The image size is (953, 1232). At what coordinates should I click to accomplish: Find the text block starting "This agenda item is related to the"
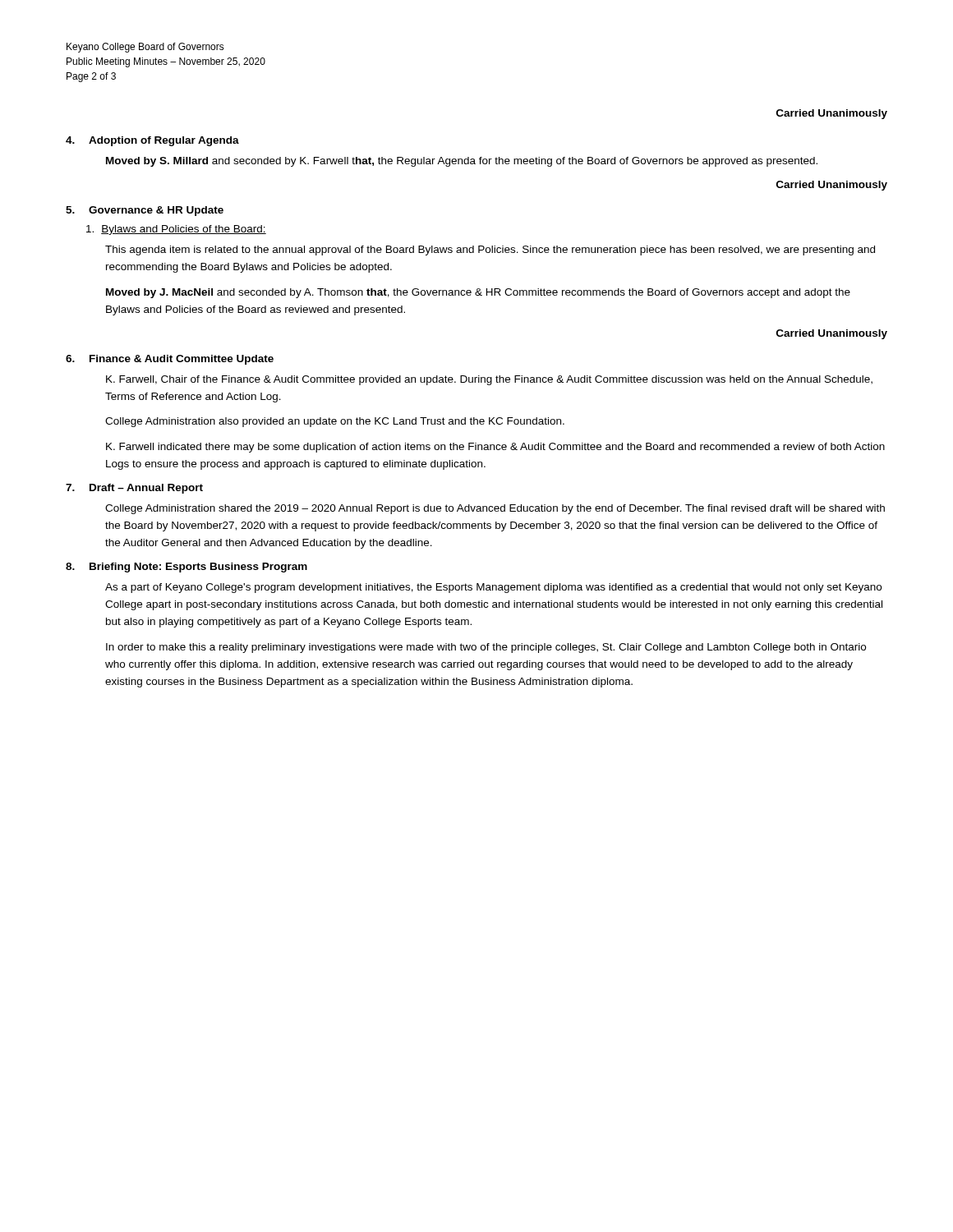tap(490, 258)
